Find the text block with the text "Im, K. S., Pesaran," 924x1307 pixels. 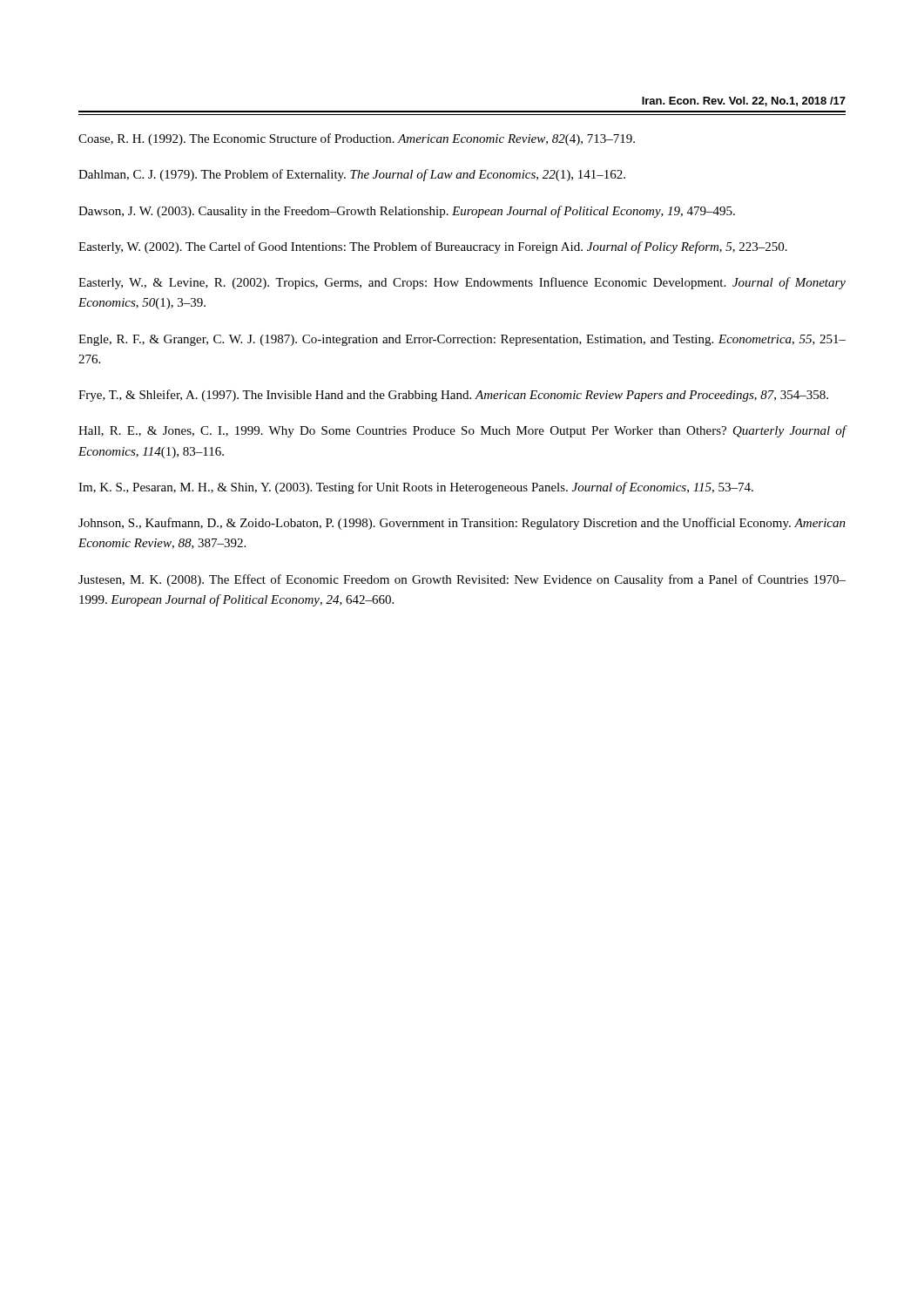416,487
